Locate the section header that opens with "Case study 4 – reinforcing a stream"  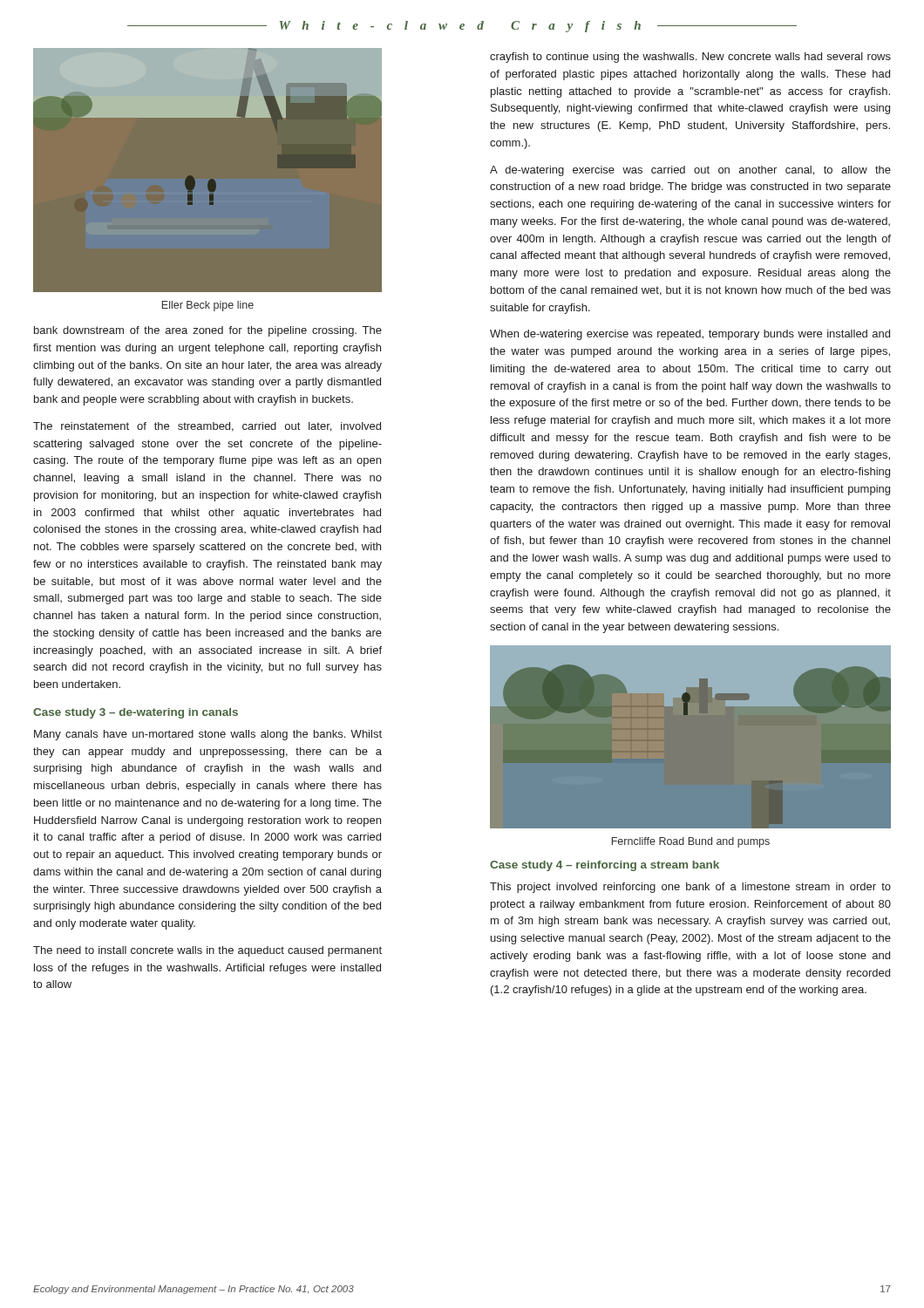coord(605,864)
